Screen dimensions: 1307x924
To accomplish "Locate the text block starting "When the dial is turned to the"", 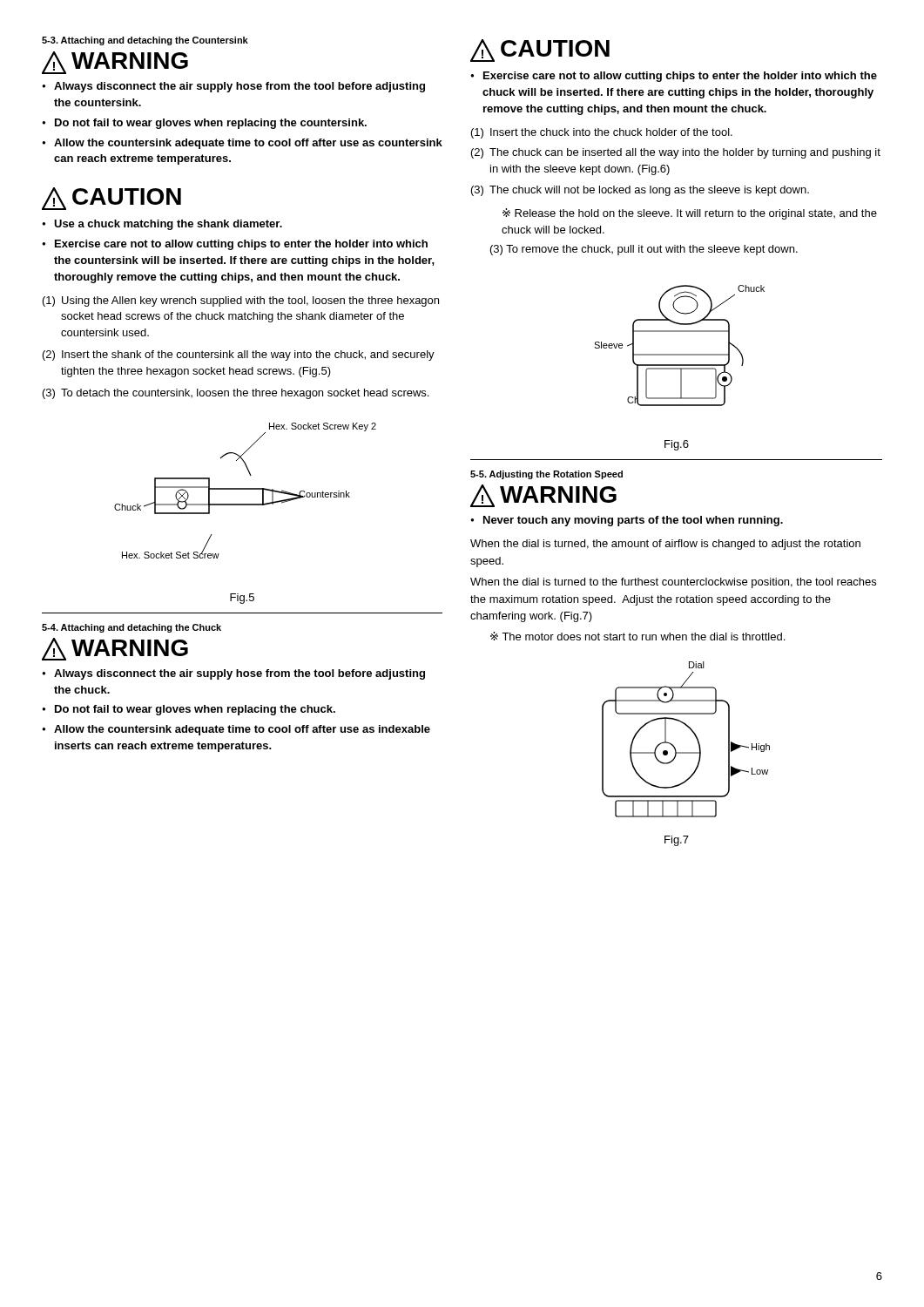I will tap(674, 599).
